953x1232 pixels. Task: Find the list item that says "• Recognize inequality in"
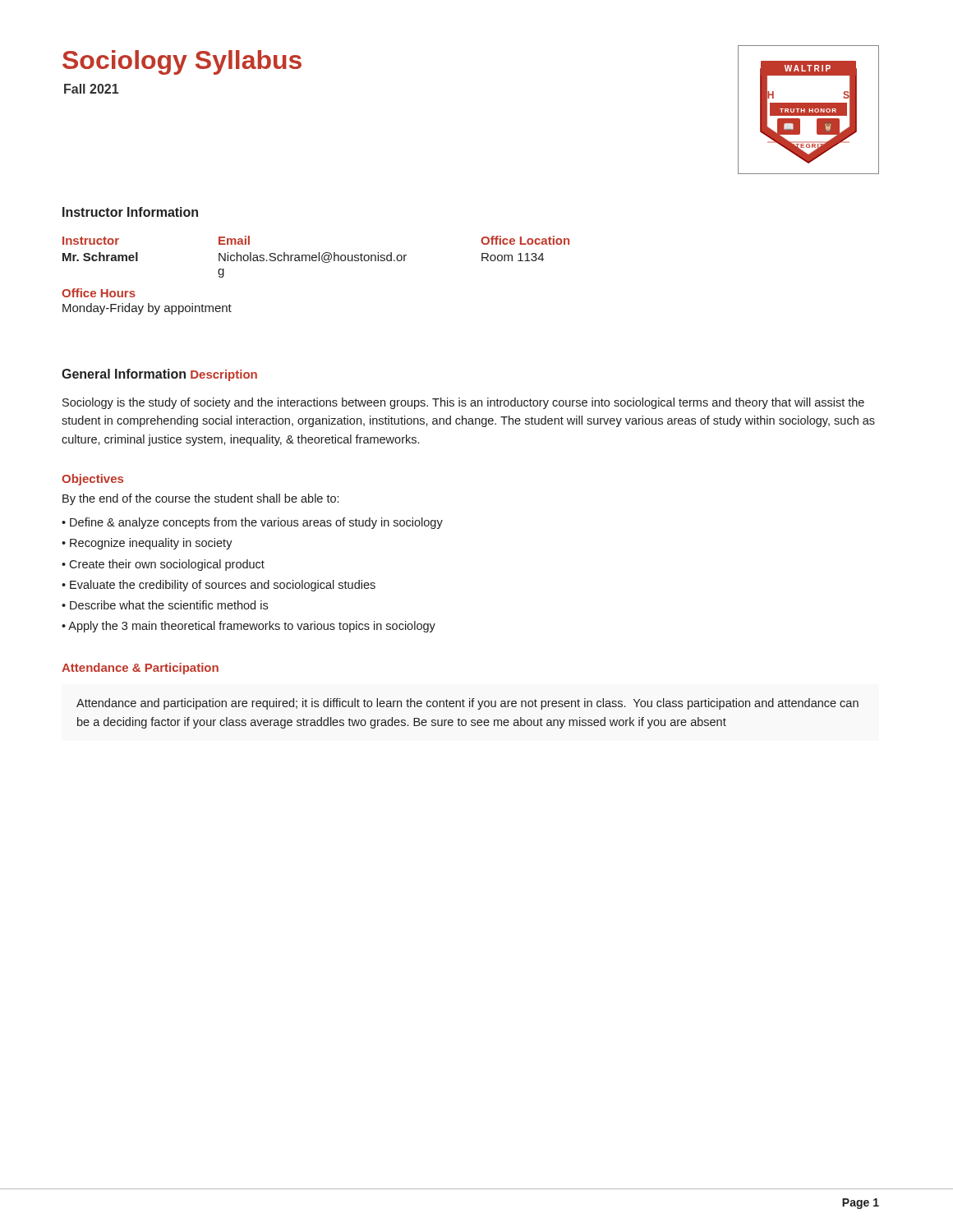(147, 543)
